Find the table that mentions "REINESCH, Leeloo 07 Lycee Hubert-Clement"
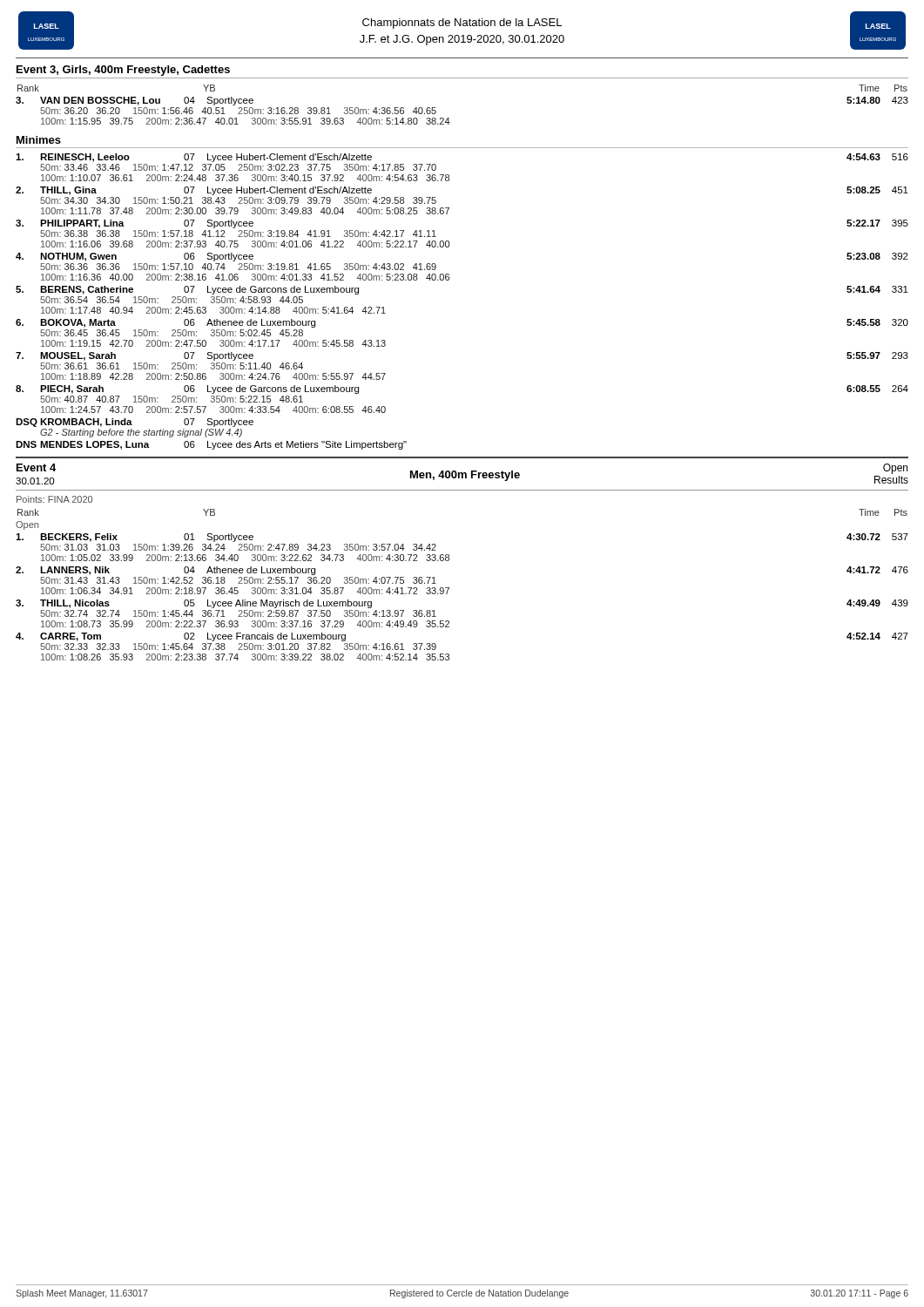Viewport: 924px width, 1307px height. [462, 301]
